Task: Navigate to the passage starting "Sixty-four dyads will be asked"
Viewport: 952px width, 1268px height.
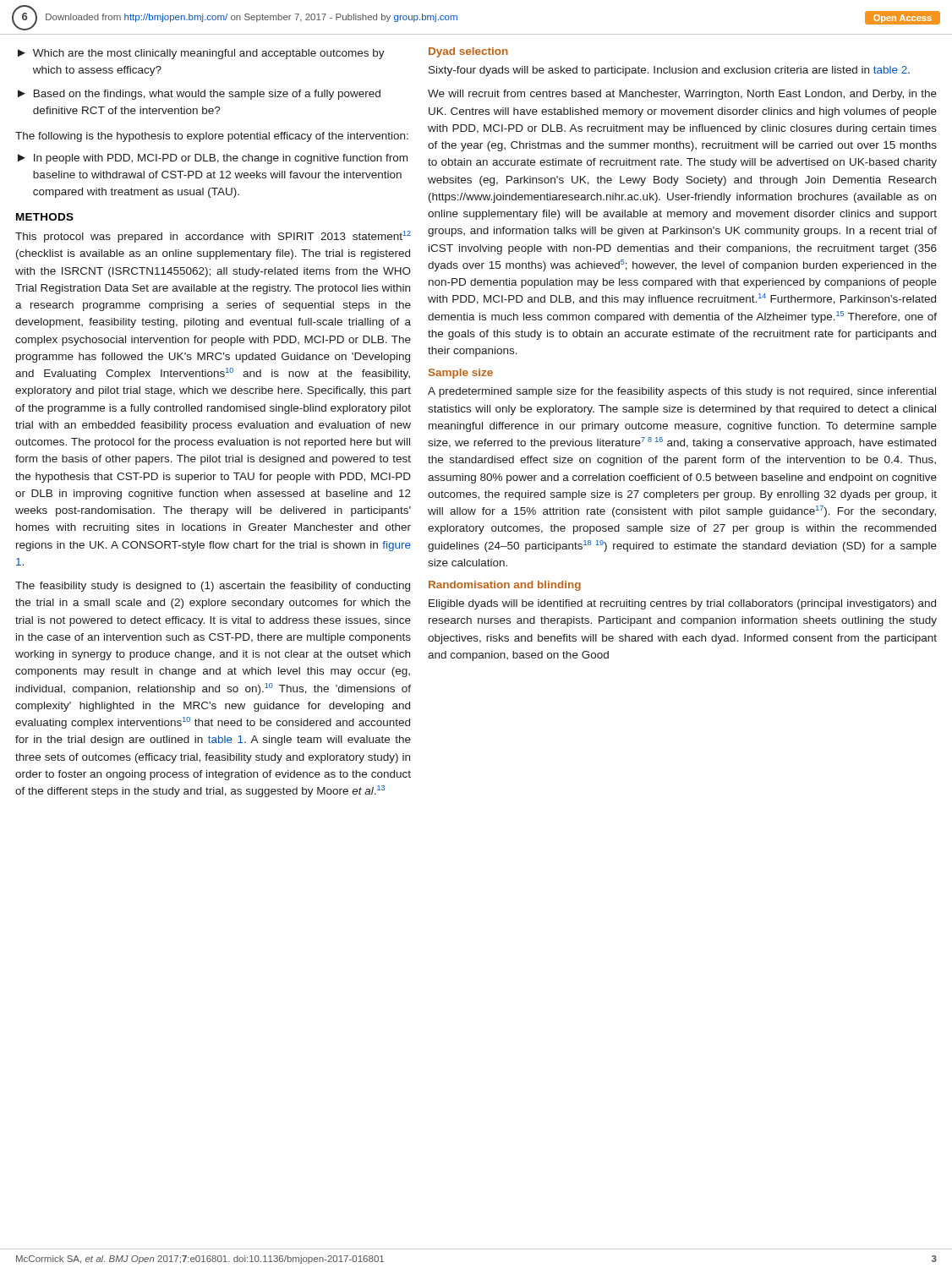Action: [x=669, y=70]
